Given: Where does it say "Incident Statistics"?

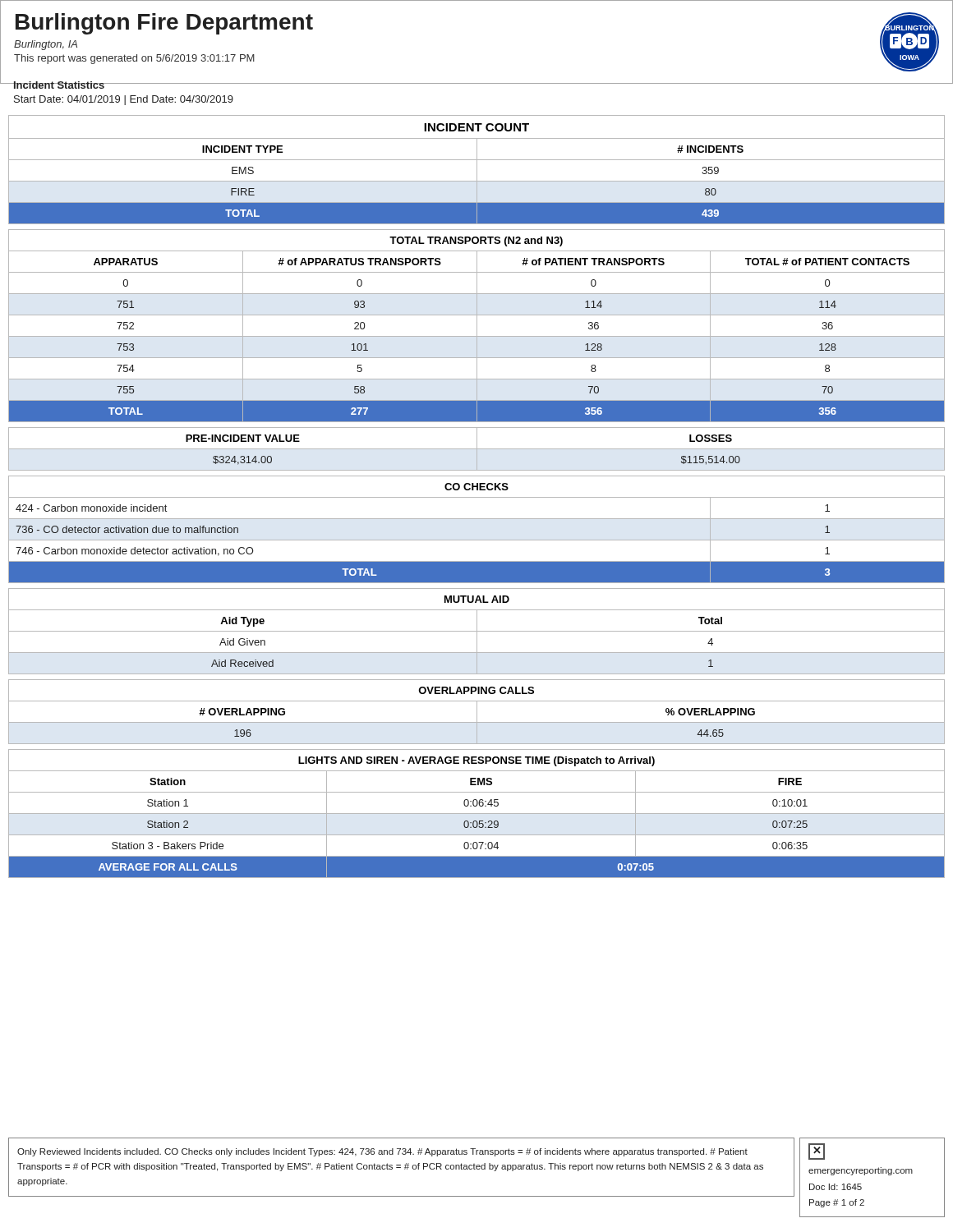Looking at the screenshot, I should tap(59, 85).
